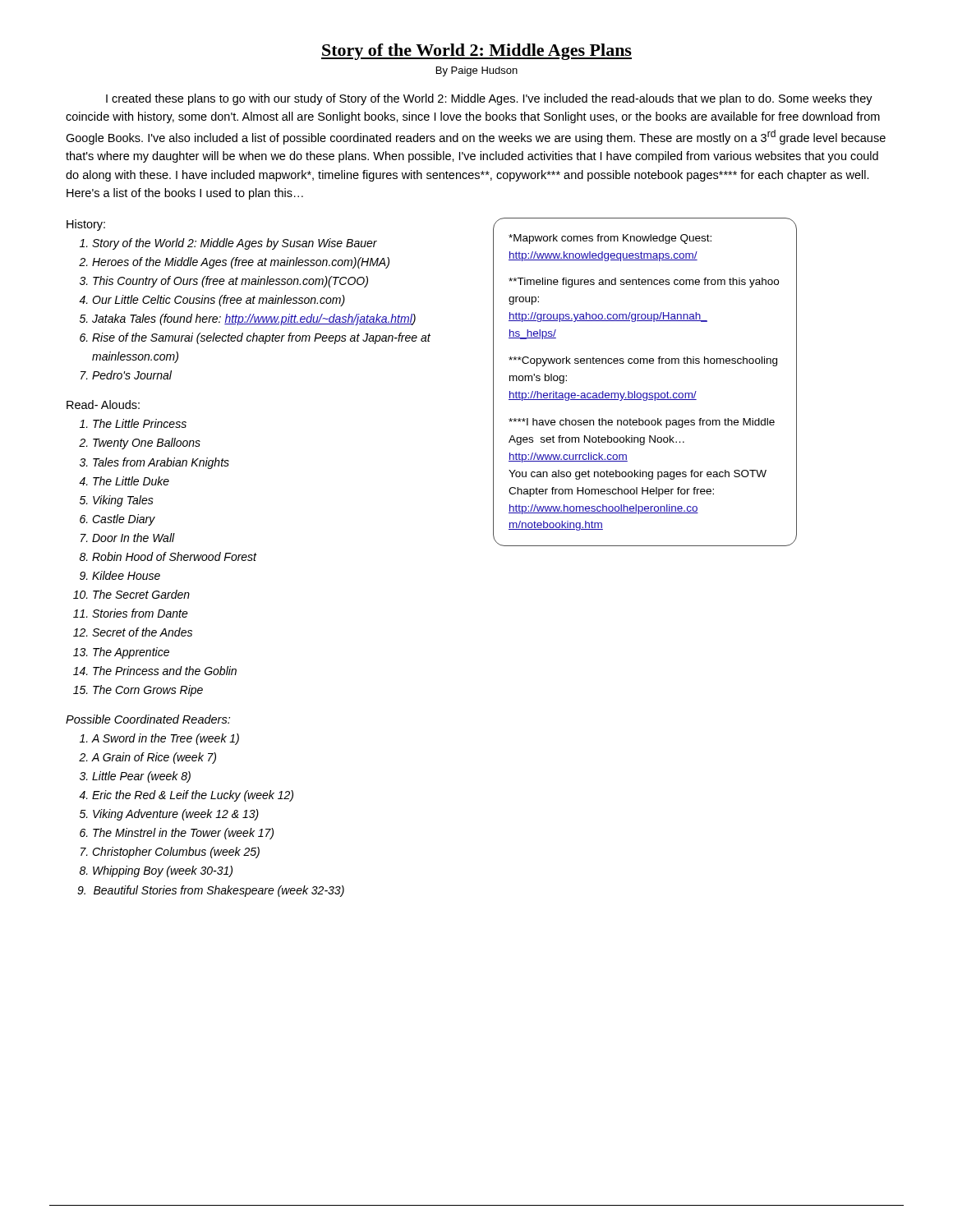Locate the list item containing "Jataka Tales (found here:"
Viewport: 953px width, 1232px height.
(x=254, y=319)
